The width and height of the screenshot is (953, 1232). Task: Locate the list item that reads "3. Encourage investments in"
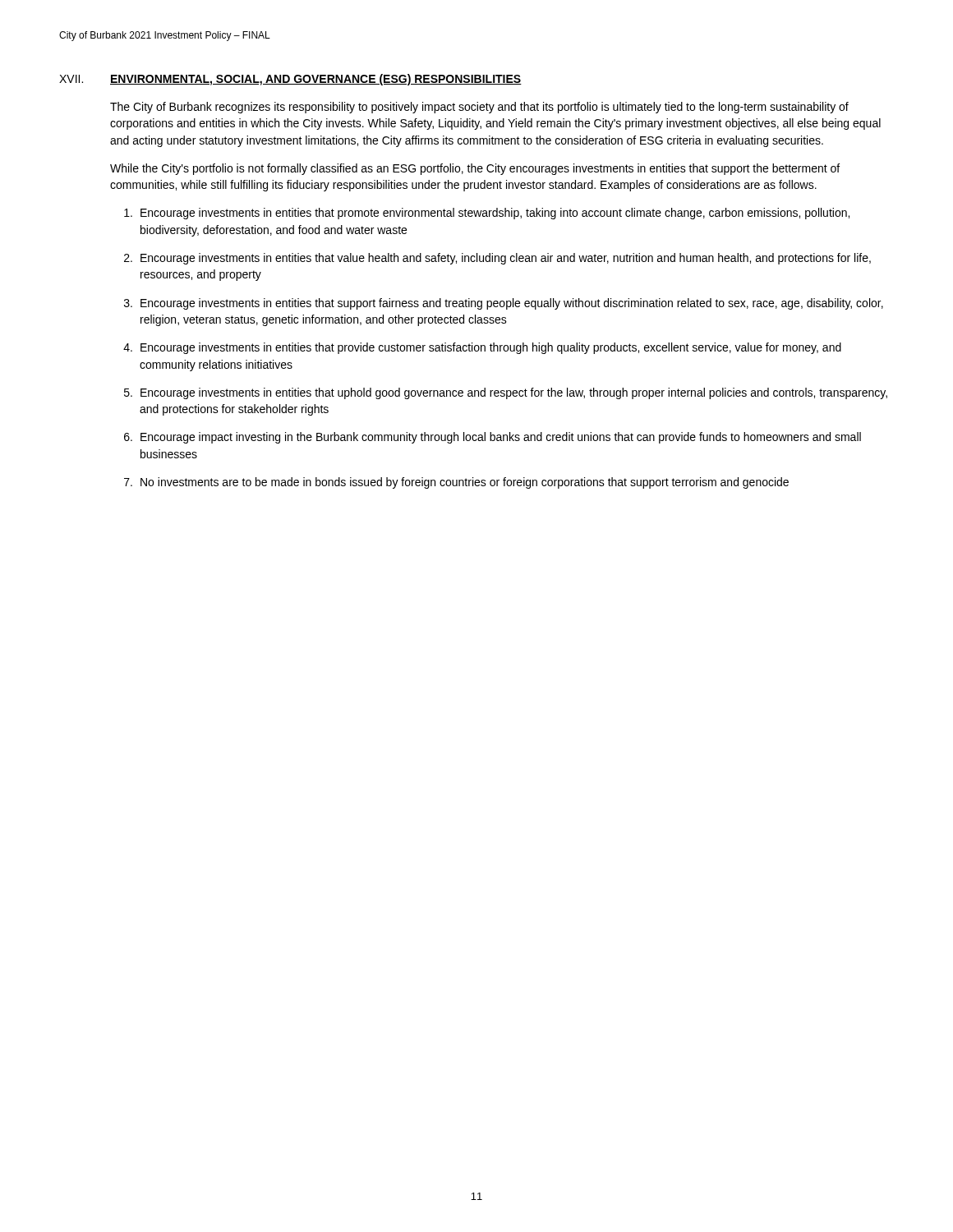pos(502,311)
